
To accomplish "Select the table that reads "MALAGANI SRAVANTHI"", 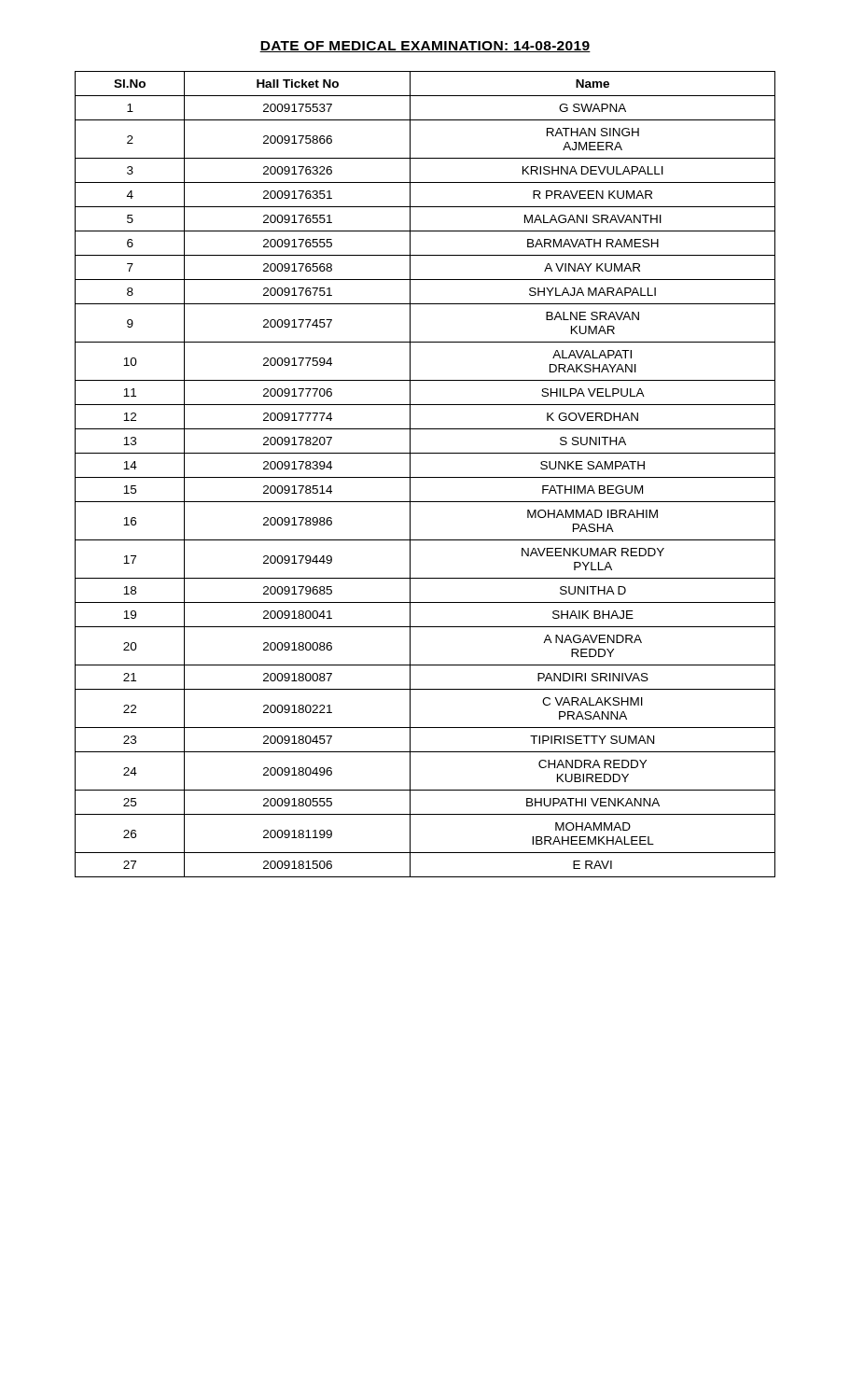I will point(425,474).
